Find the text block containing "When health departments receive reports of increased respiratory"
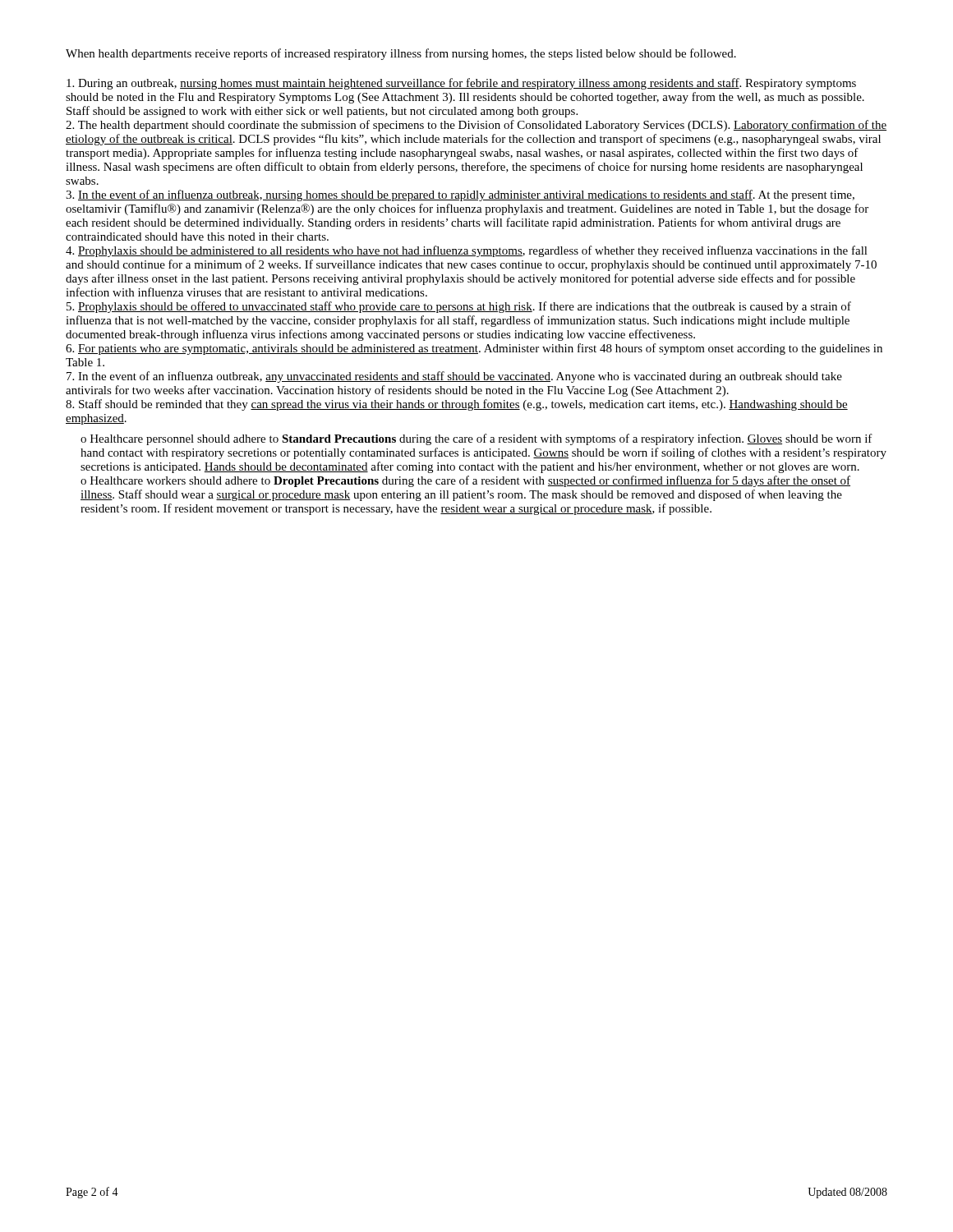The image size is (953, 1232). click(476, 54)
